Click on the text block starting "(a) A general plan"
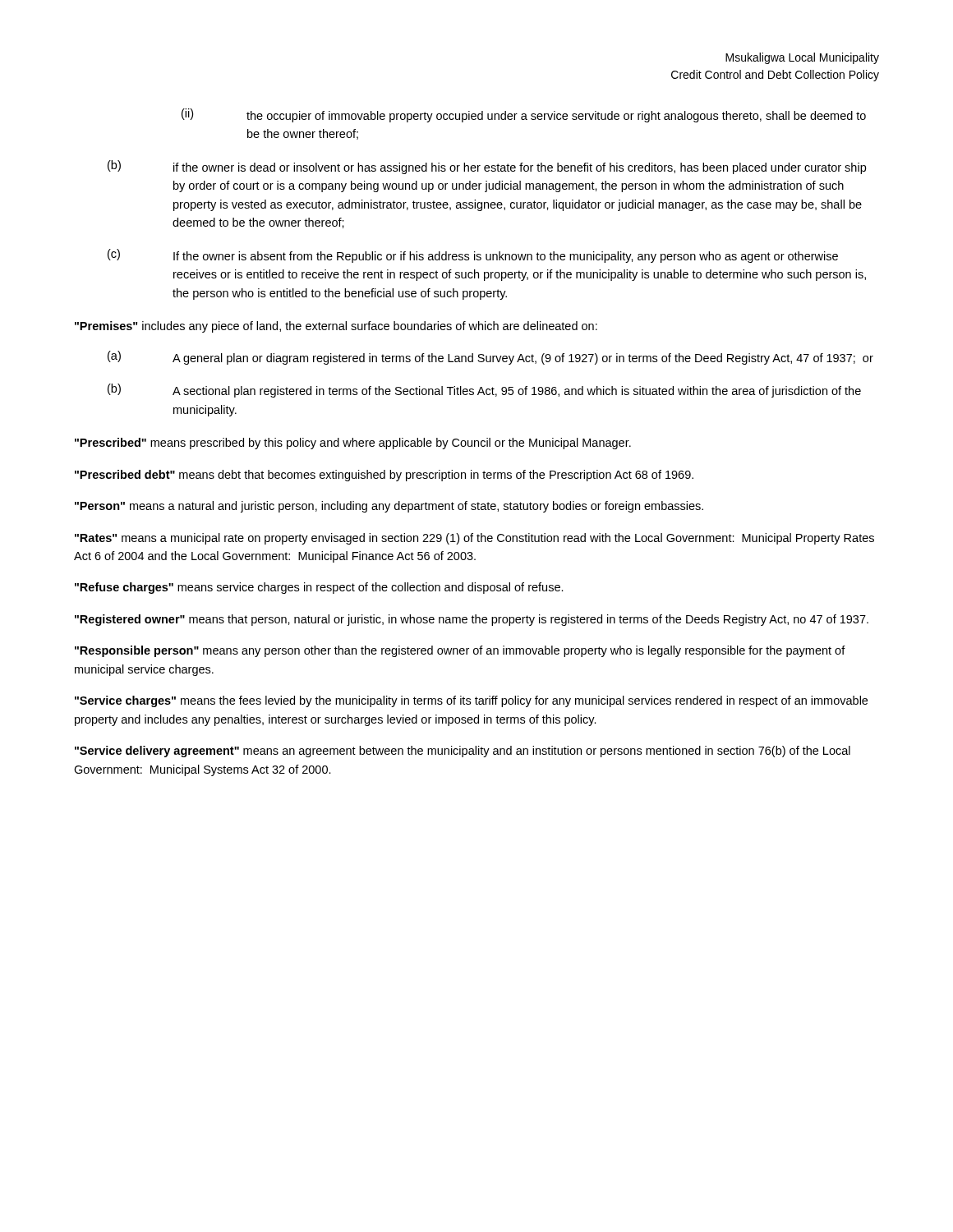 click(476, 358)
